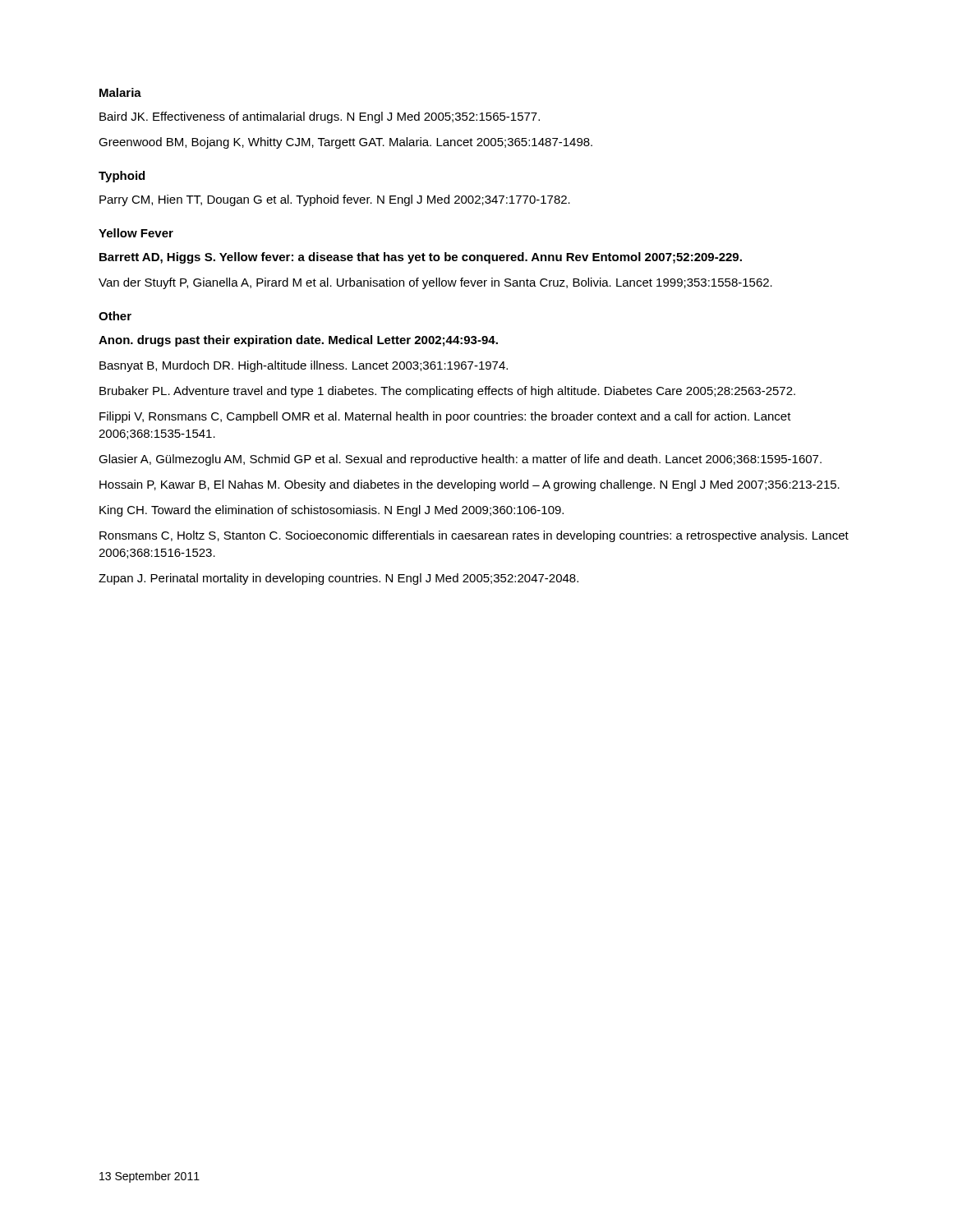Point to the block beginning "Barrett AD, Higgs S."
This screenshot has width=953, height=1232.
421,257
